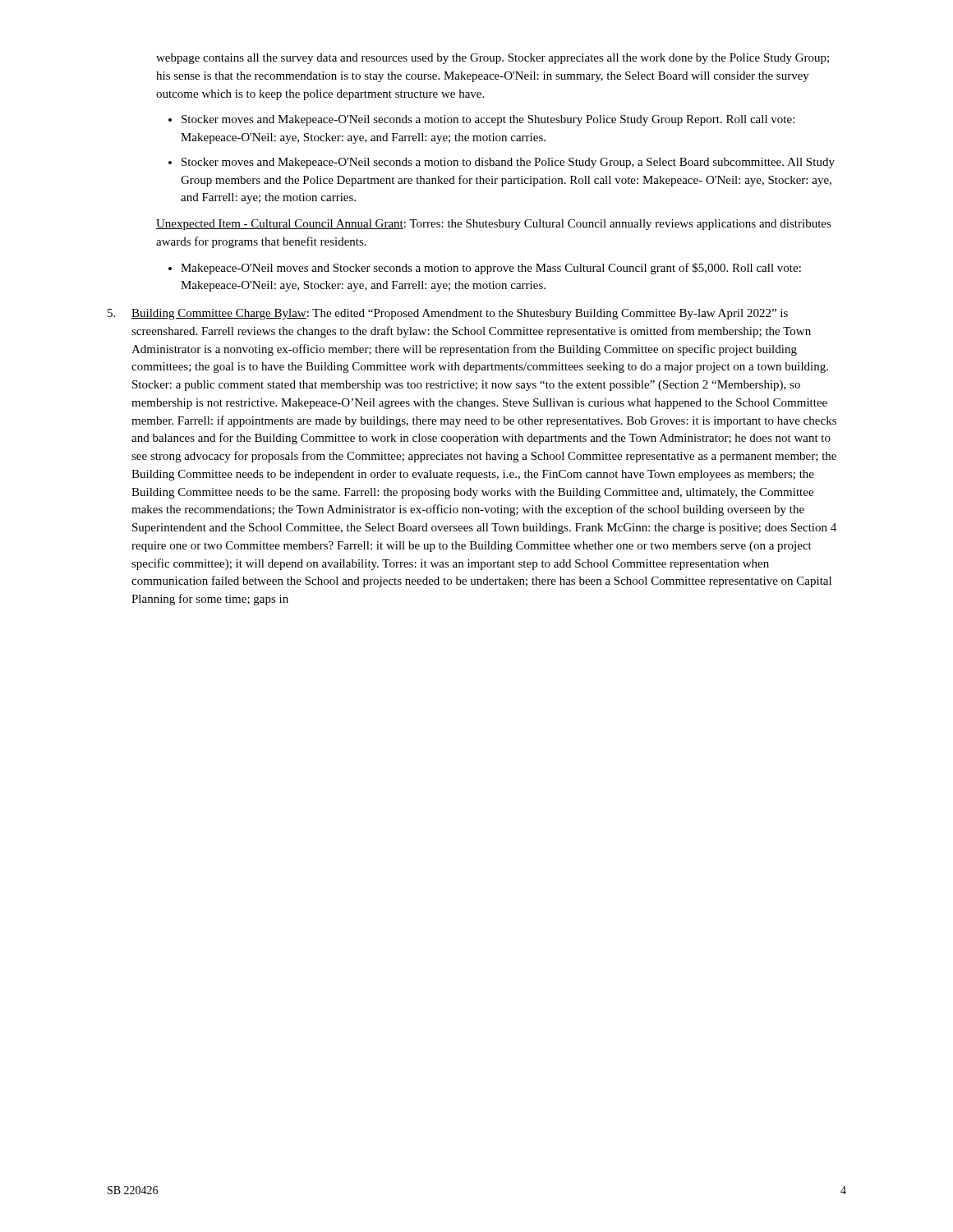The width and height of the screenshot is (953, 1232).
Task: Locate the text block with the text "Unexpected Item - Cultural Council Annual"
Action: tap(494, 232)
